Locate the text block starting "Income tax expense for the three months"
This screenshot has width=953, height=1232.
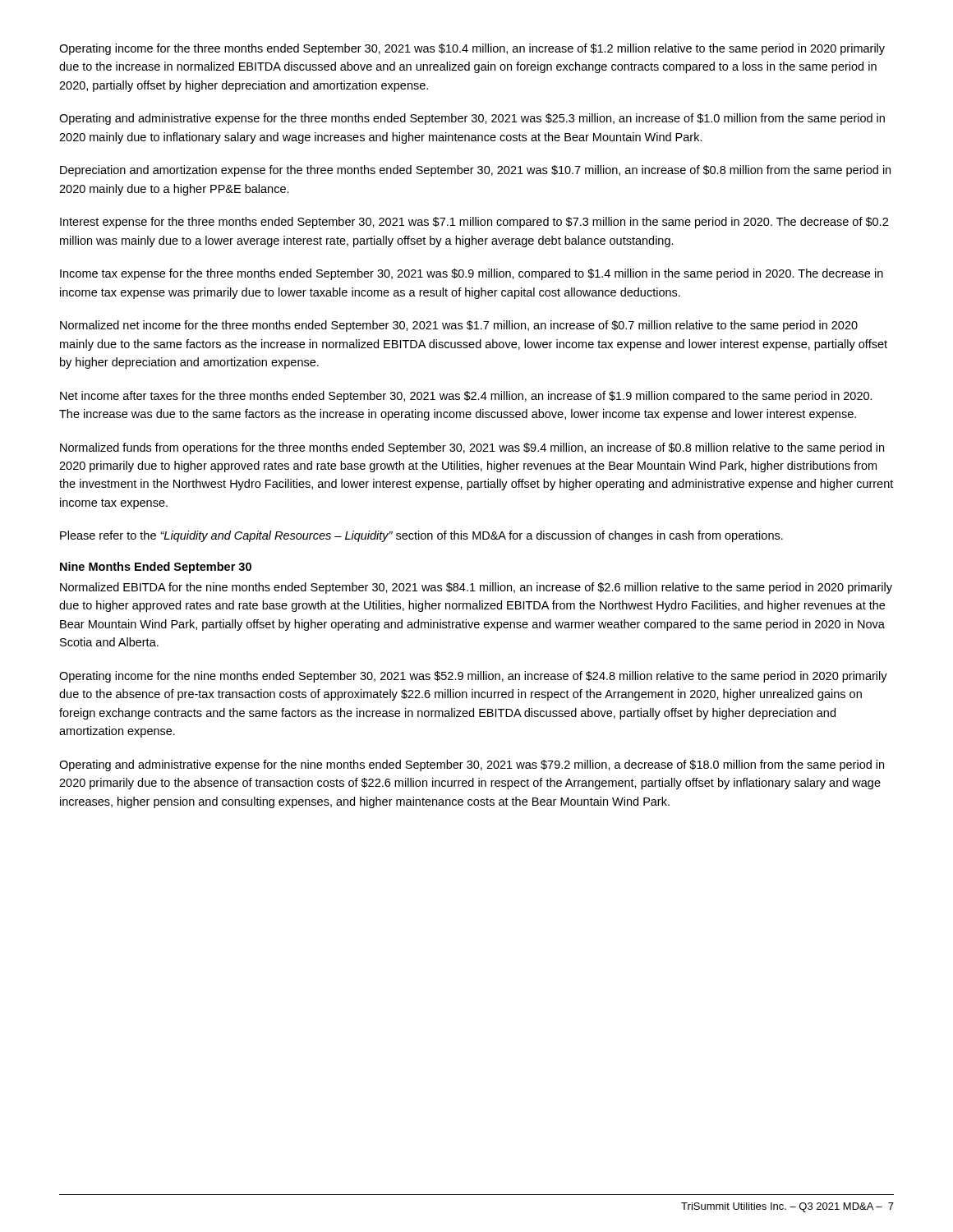click(471, 283)
